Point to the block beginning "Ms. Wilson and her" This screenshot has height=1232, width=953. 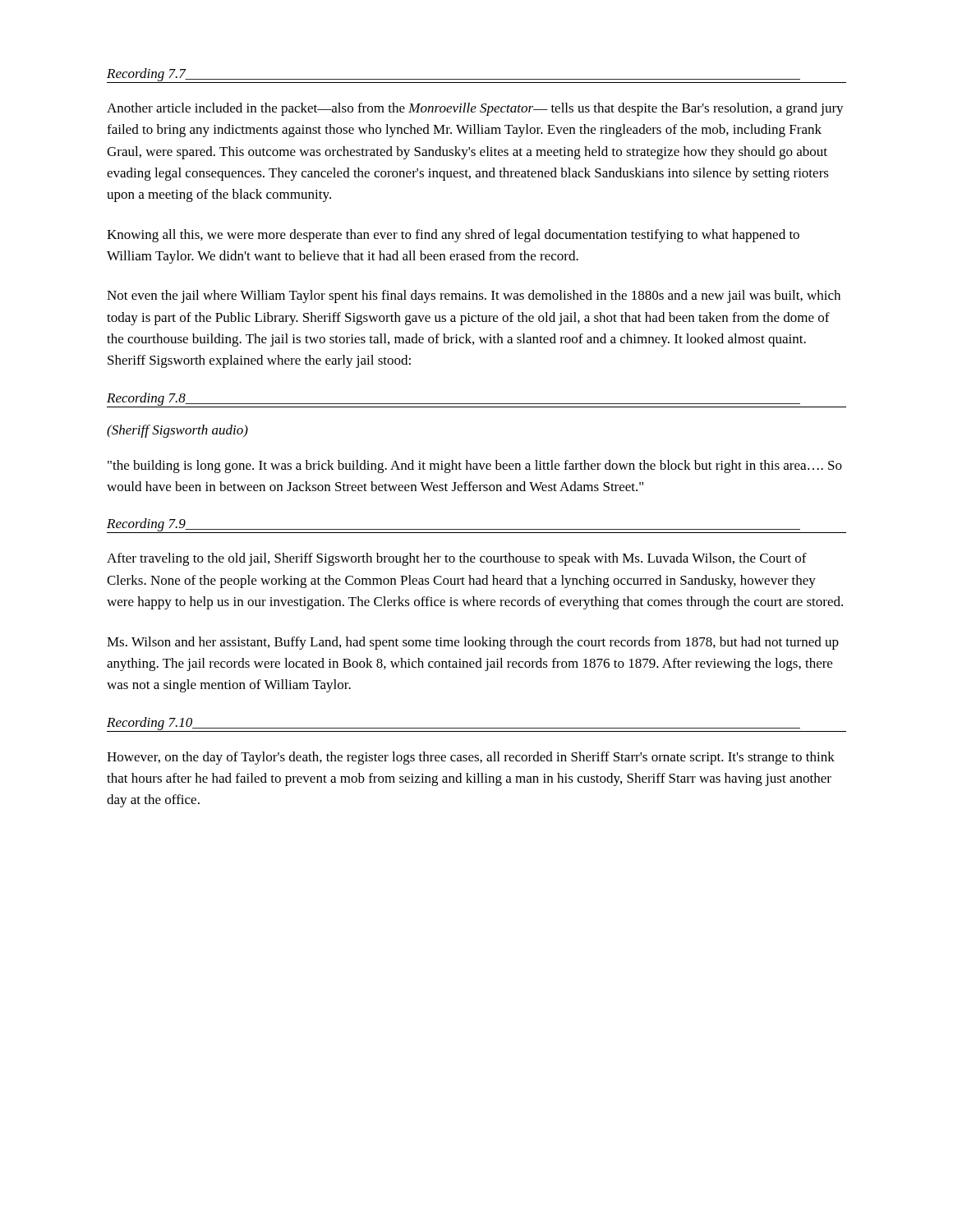pyautogui.click(x=476, y=664)
